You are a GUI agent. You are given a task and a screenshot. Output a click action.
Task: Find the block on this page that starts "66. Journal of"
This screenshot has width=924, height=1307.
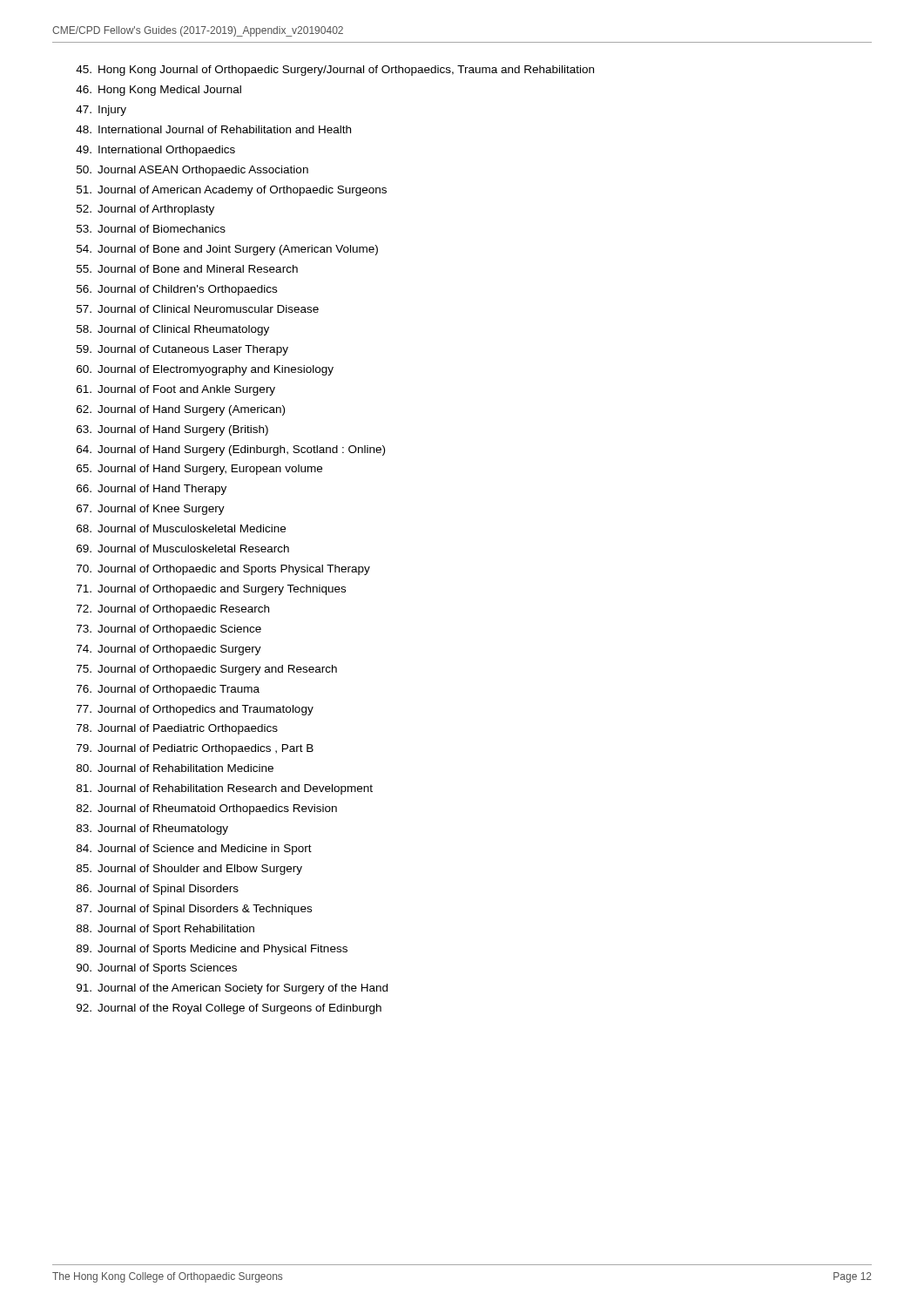[x=152, y=490]
